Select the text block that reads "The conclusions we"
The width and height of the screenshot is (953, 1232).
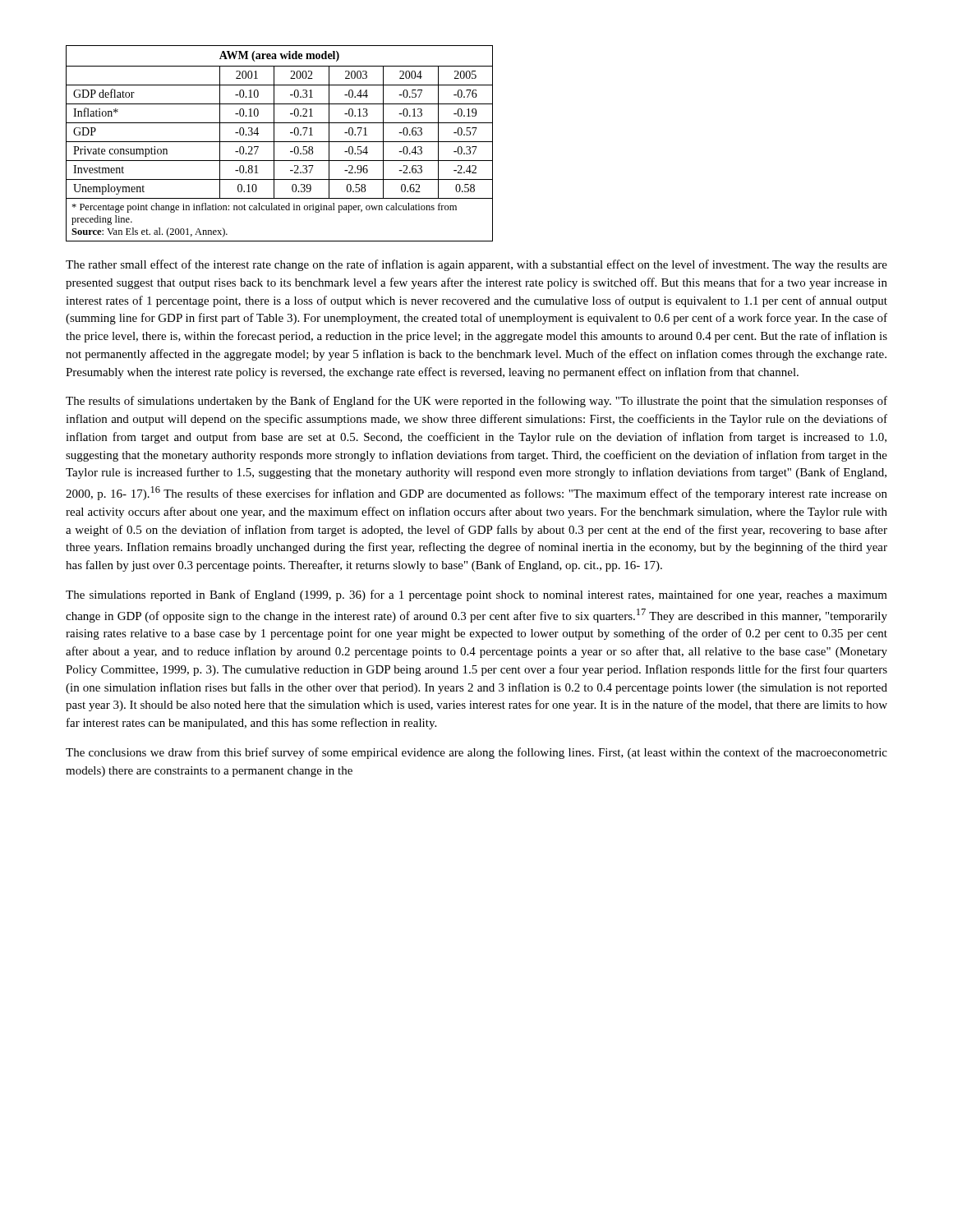(x=476, y=761)
